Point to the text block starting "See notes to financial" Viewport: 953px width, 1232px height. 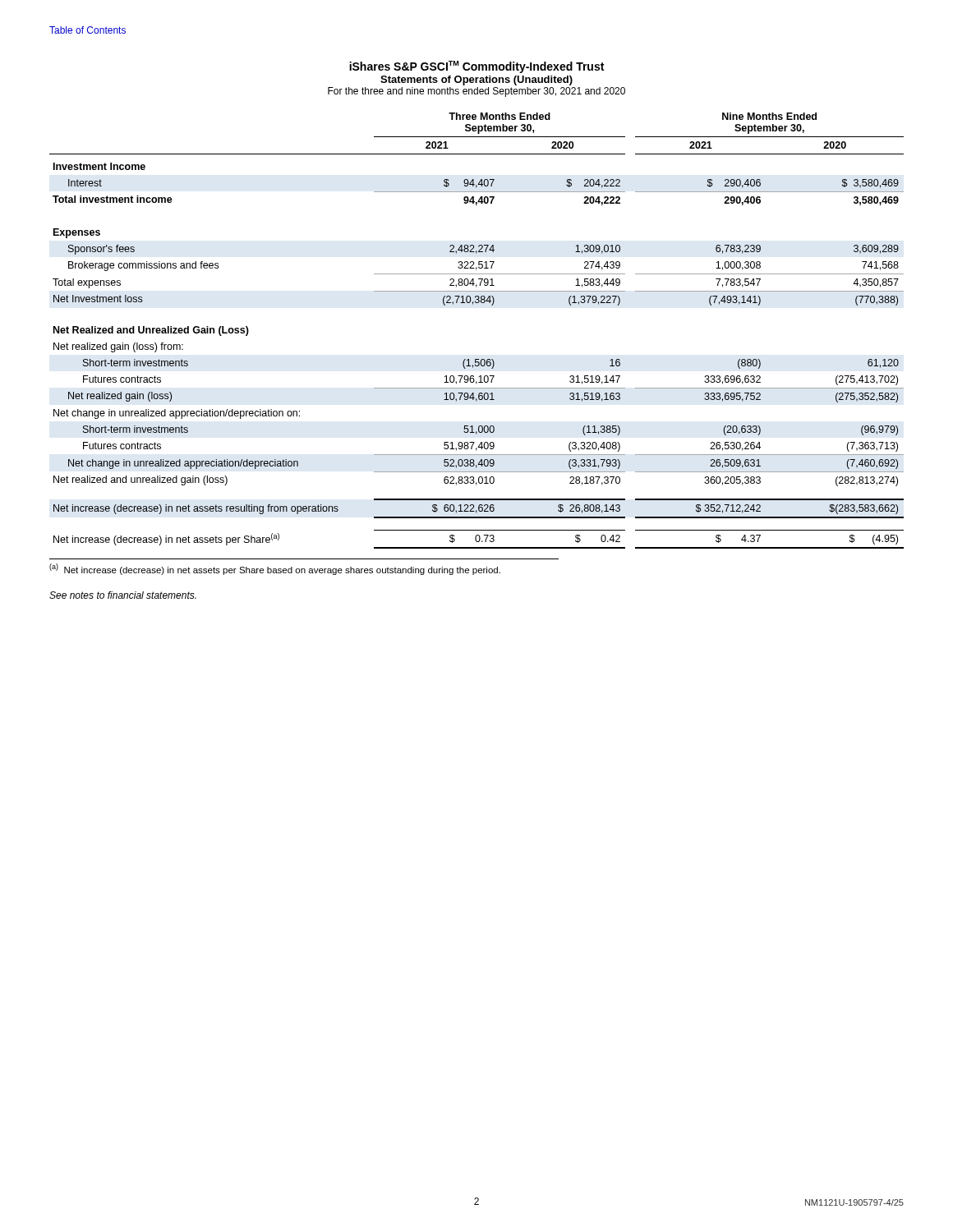coord(123,596)
